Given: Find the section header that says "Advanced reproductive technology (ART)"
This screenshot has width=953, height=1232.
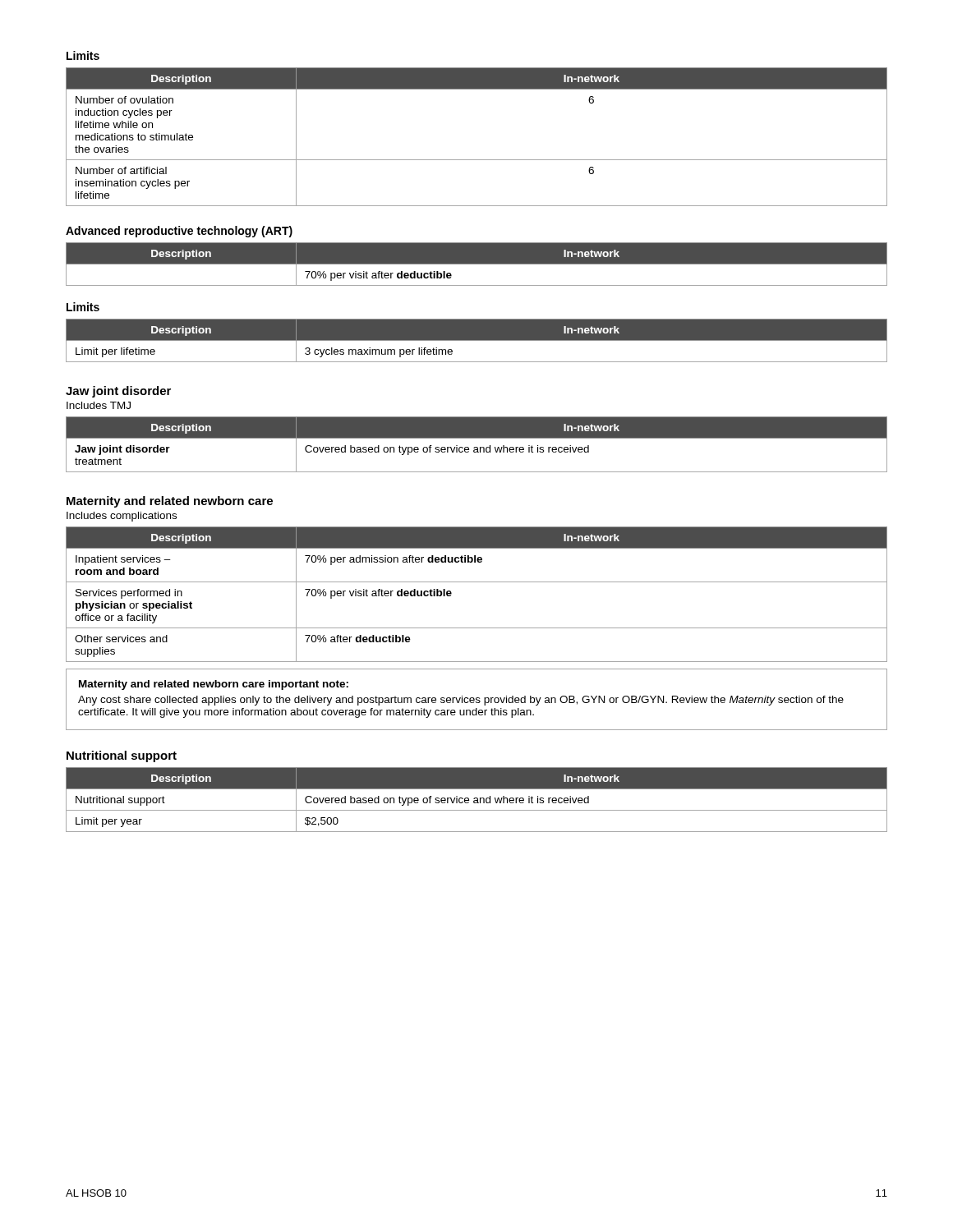Looking at the screenshot, I should (x=179, y=231).
